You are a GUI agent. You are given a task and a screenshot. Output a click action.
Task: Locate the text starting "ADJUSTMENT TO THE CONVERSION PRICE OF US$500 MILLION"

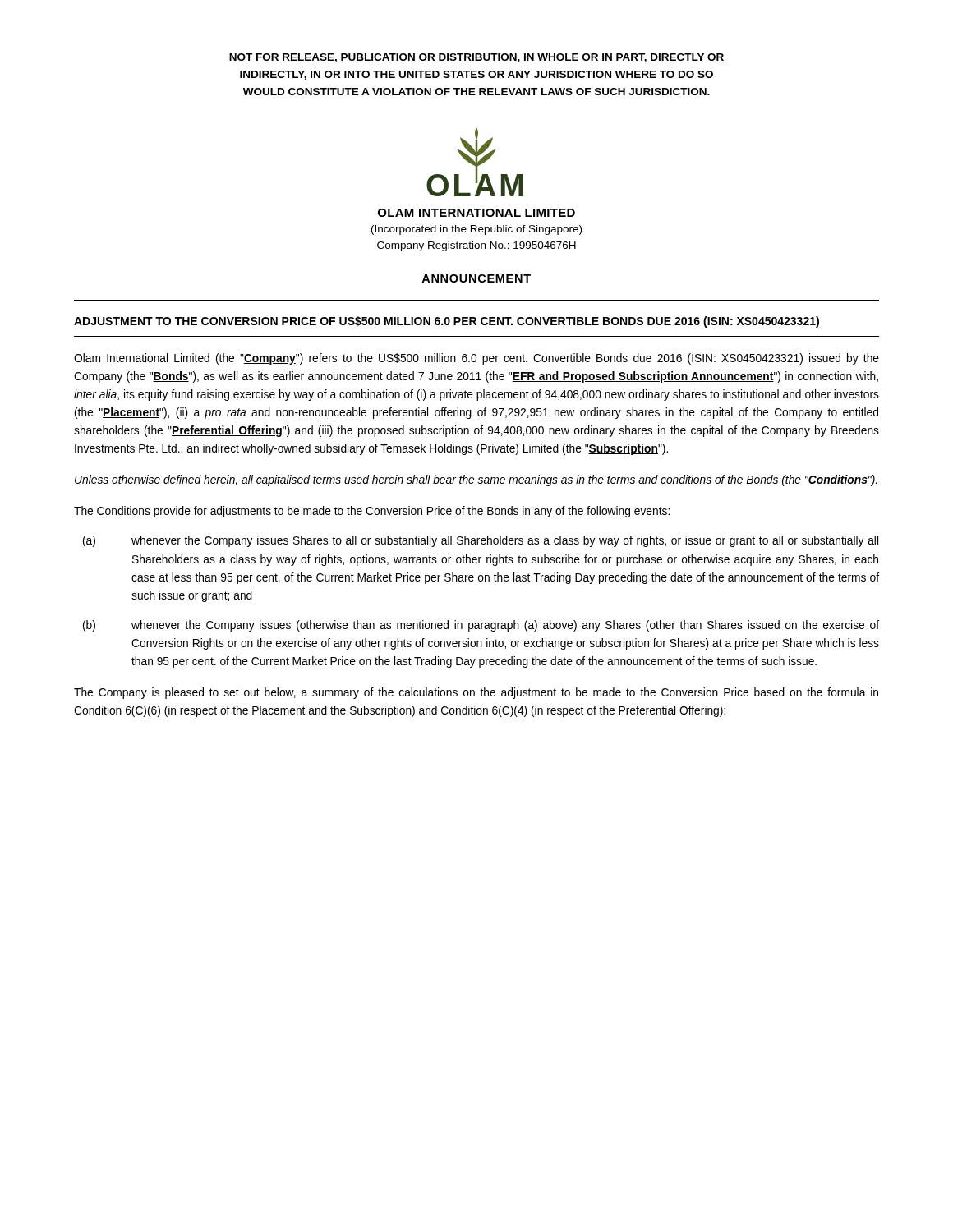tap(476, 322)
